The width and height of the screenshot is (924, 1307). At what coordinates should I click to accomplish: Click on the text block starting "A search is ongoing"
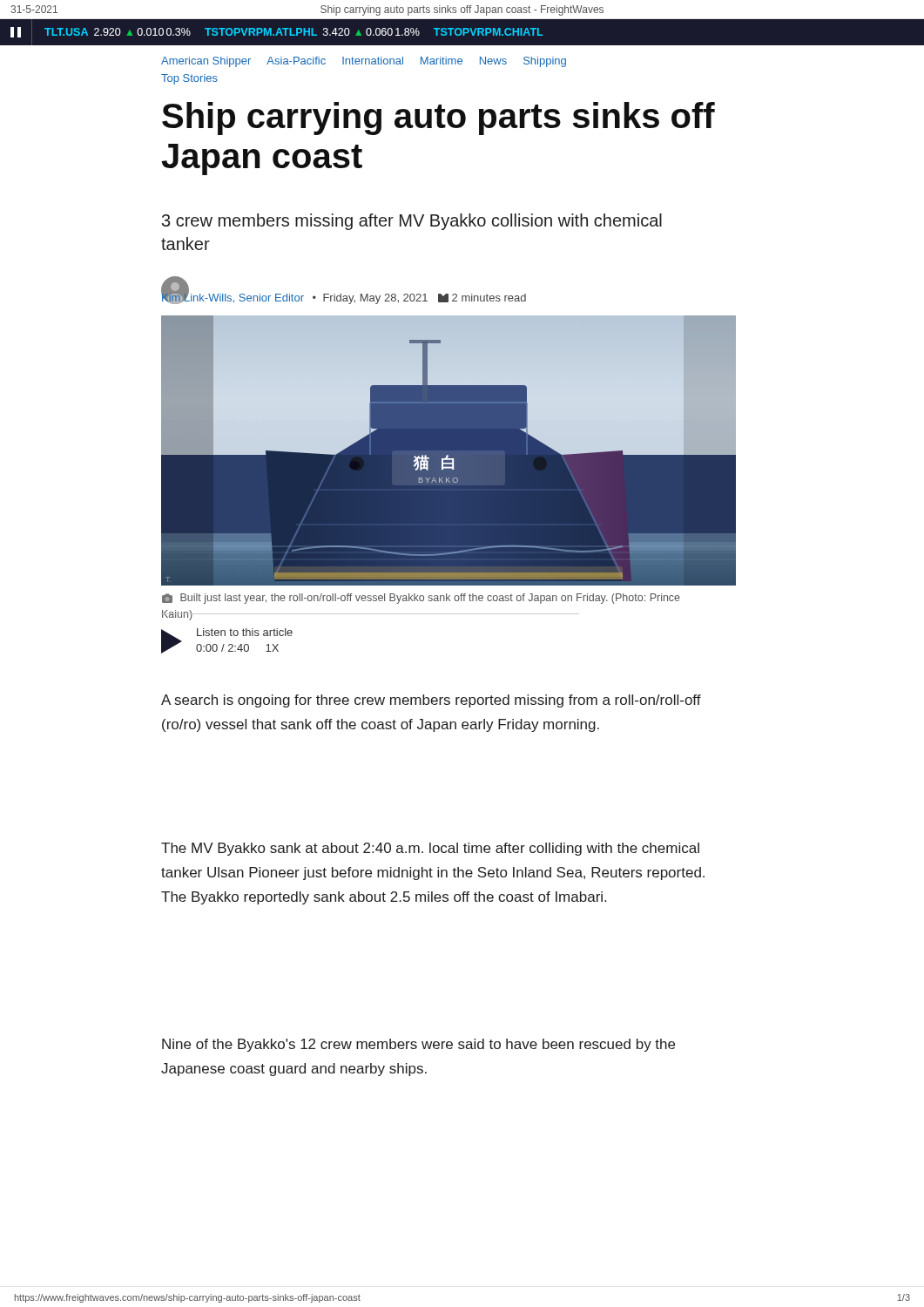tap(431, 712)
